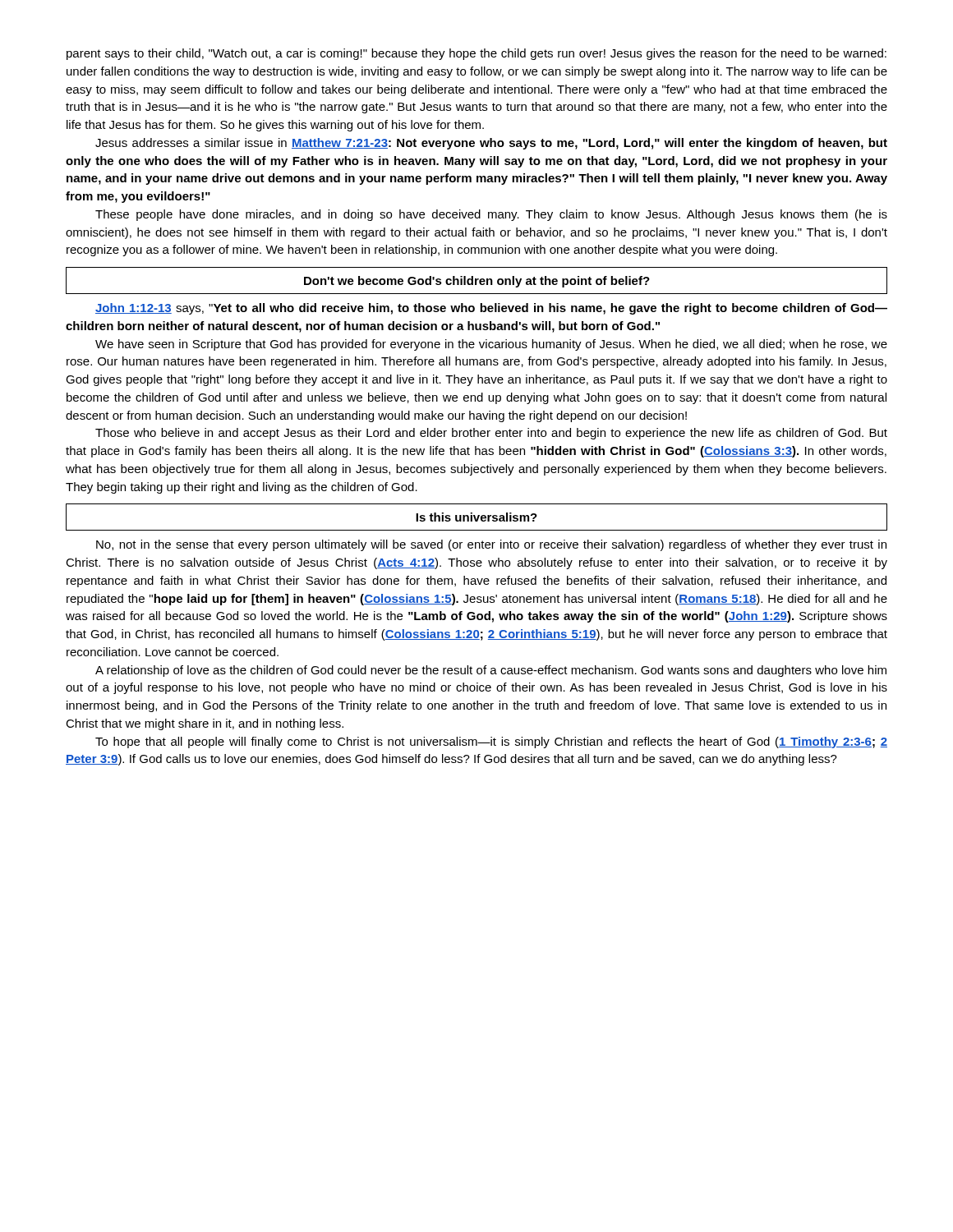Image resolution: width=953 pixels, height=1232 pixels.
Task: Locate the text block containing "We have seen in Scripture that God"
Action: [476, 379]
